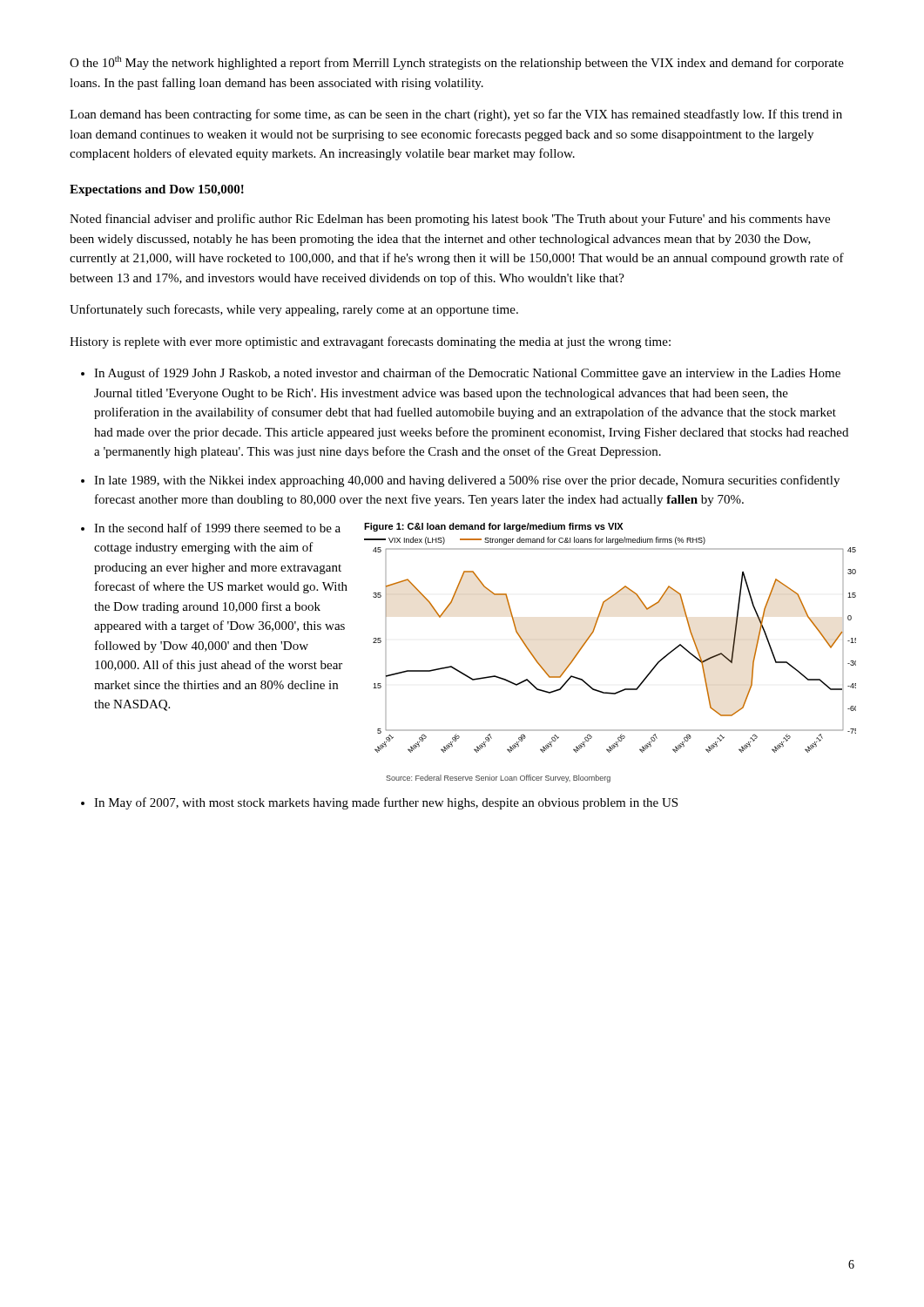
Task: Point to the block beginning "In the second"
Action: (217, 528)
